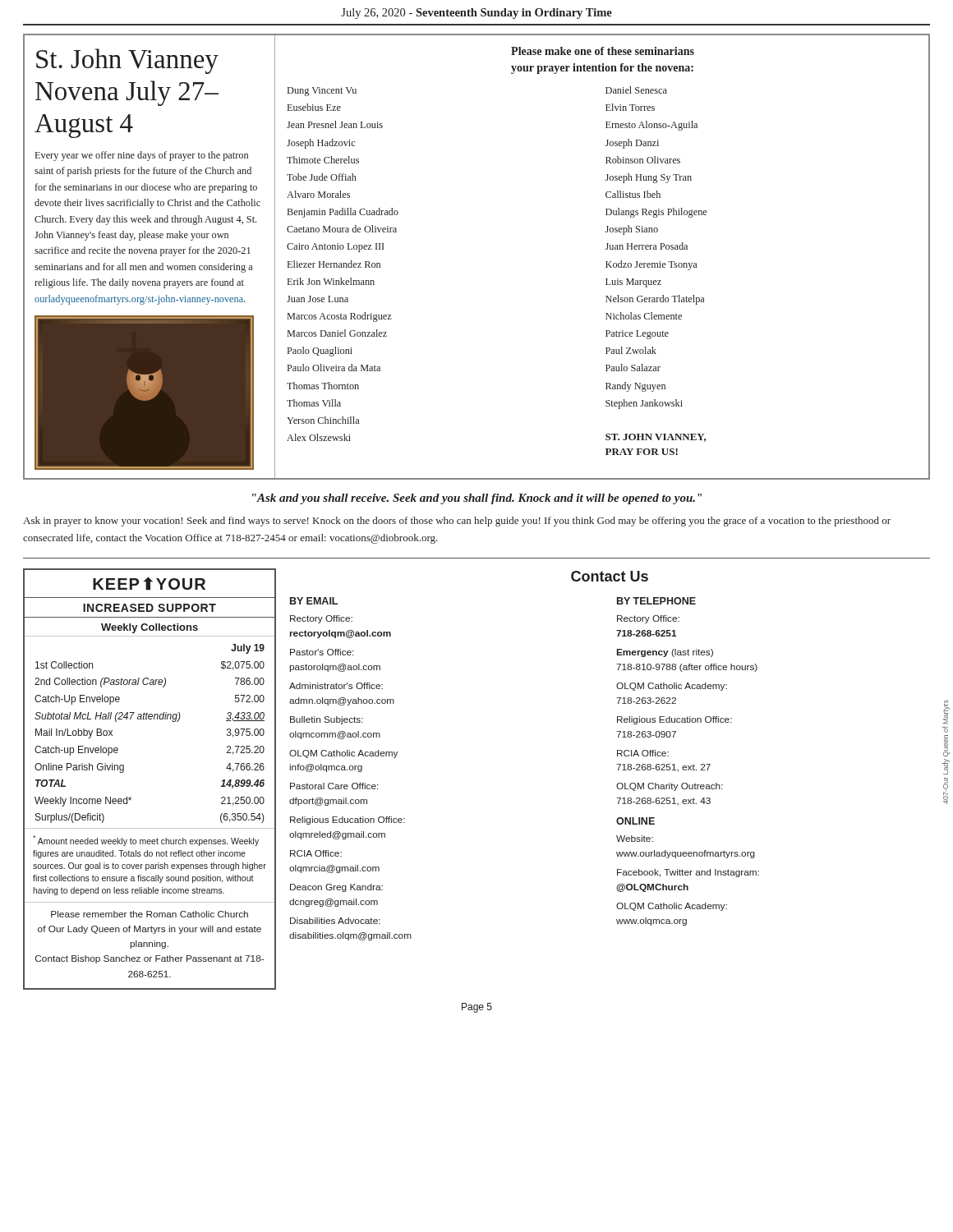Where does it say "Callistus Ibeh"?
This screenshot has width=953, height=1232.
pyautogui.click(x=633, y=195)
